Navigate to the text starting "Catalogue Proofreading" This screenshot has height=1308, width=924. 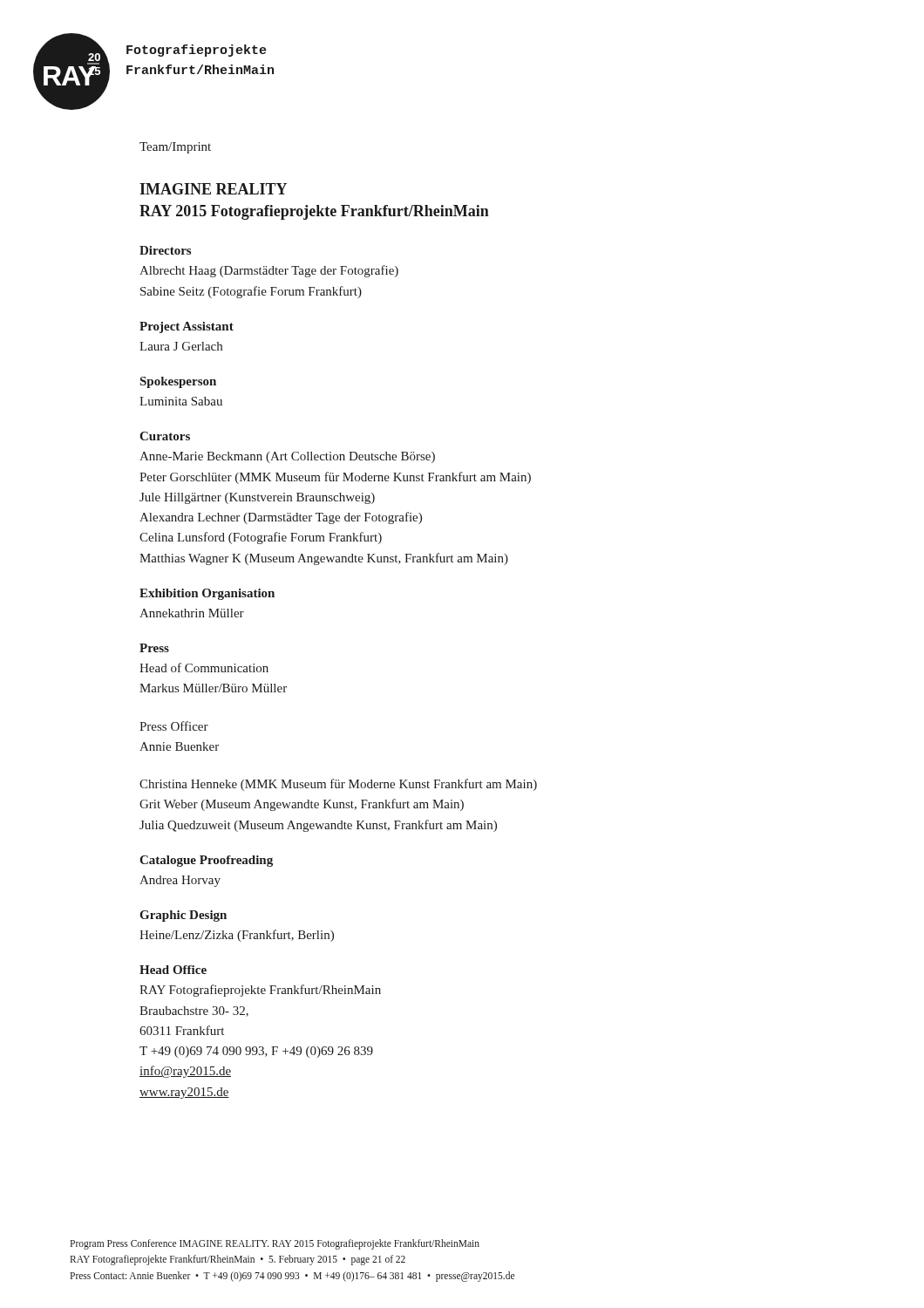click(x=206, y=860)
